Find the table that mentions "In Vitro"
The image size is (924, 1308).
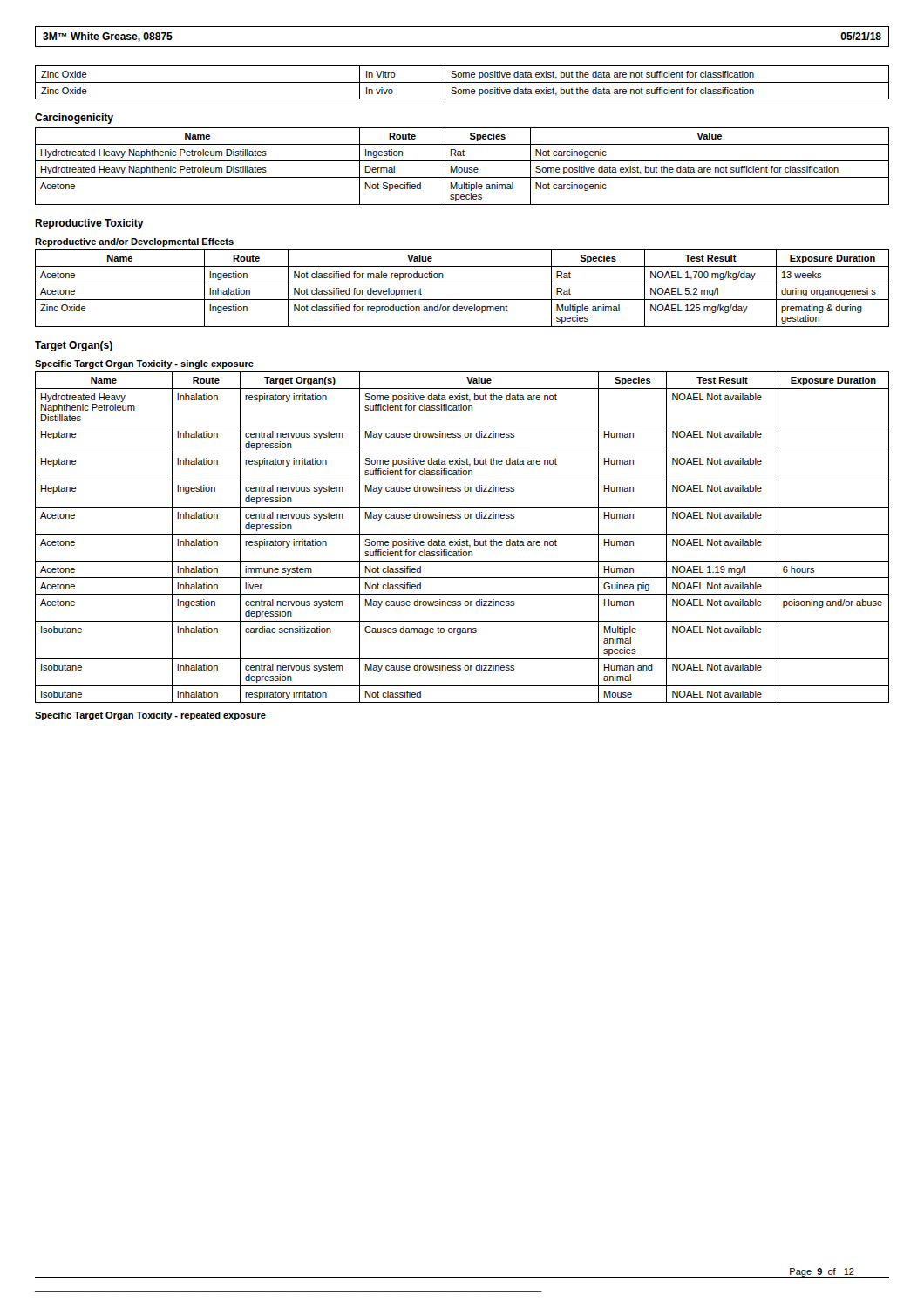tap(462, 82)
